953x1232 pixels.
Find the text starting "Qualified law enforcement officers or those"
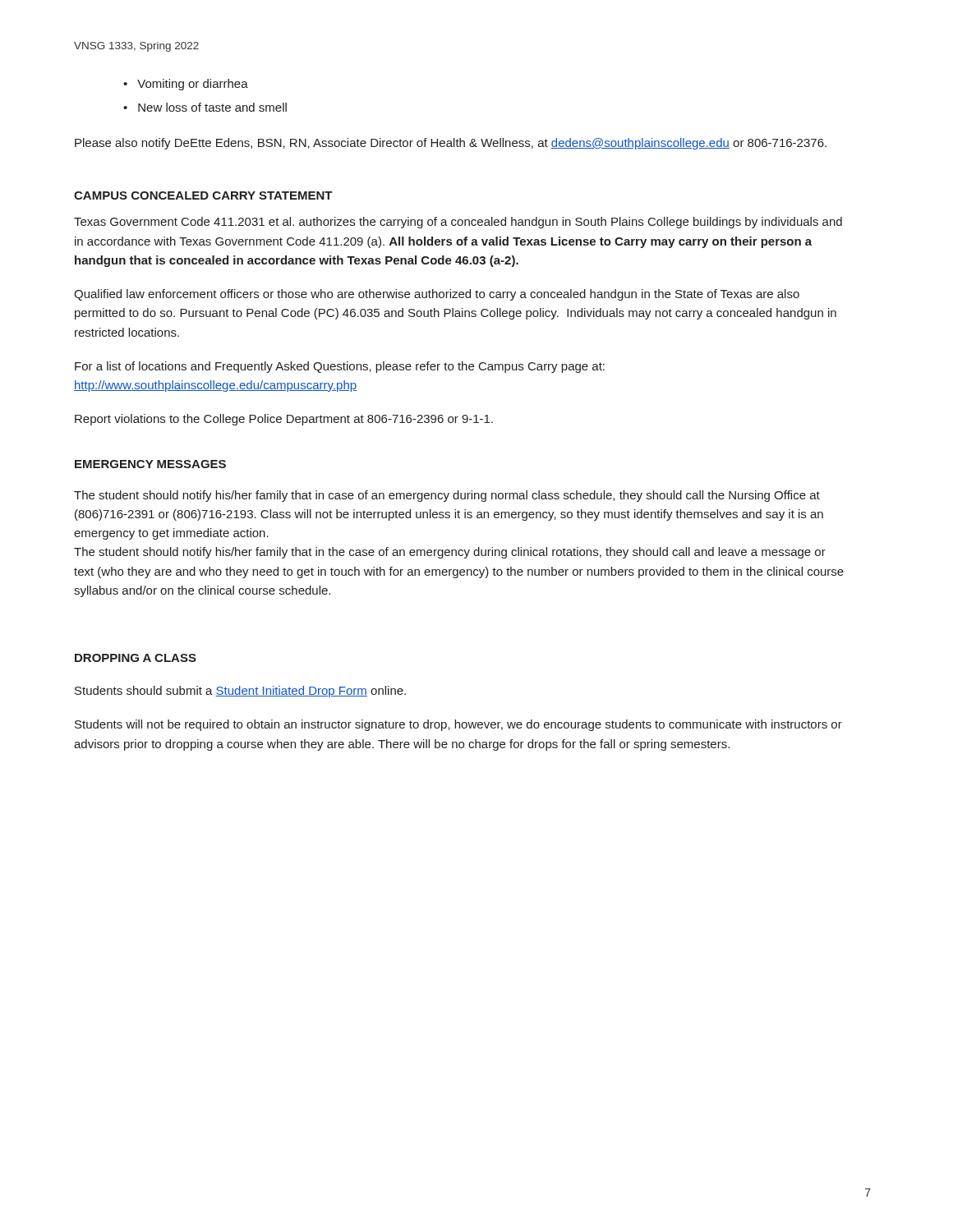pos(455,313)
